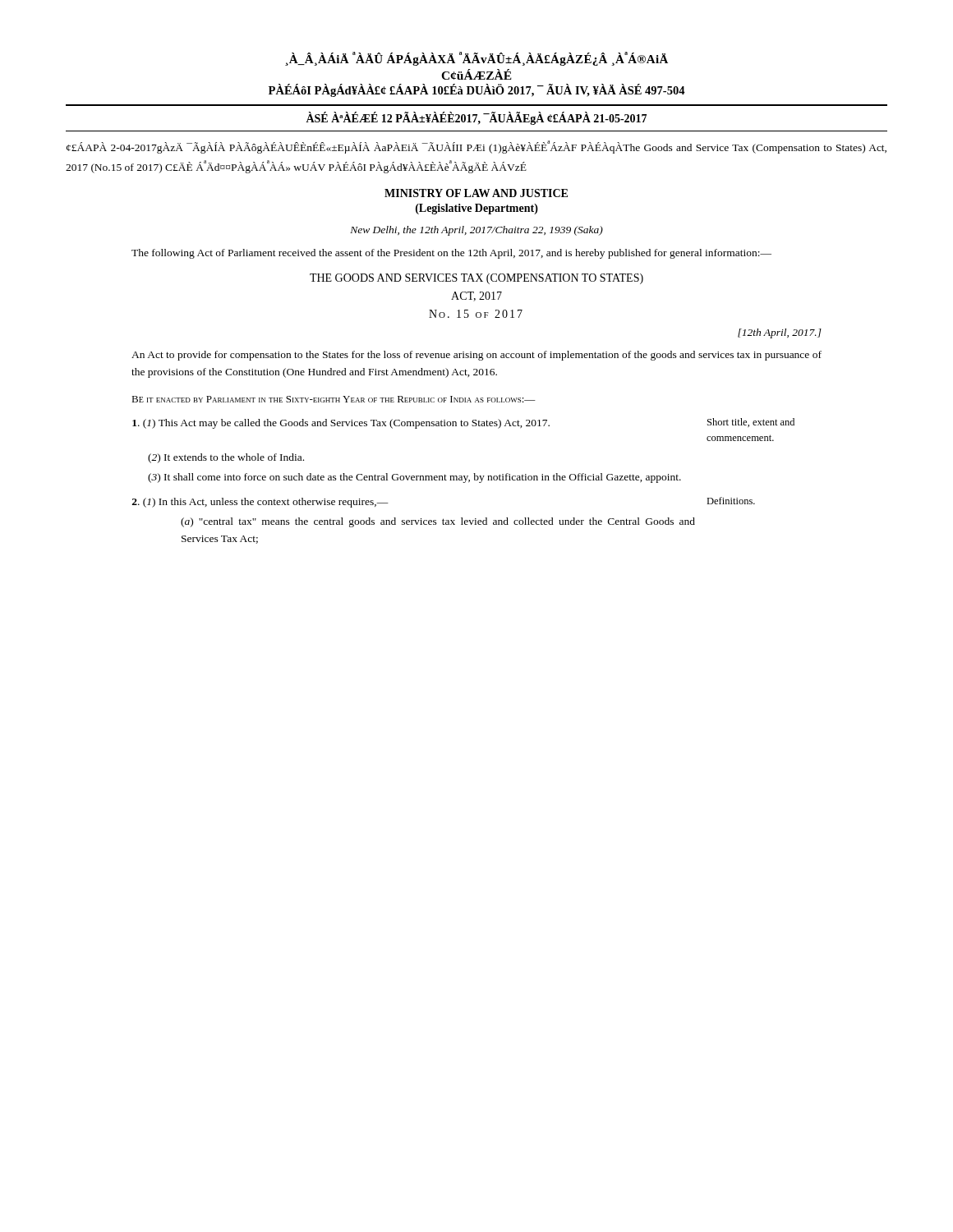Locate the text "(Legislative Department)"
This screenshot has height=1232, width=953.
pos(476,208)
